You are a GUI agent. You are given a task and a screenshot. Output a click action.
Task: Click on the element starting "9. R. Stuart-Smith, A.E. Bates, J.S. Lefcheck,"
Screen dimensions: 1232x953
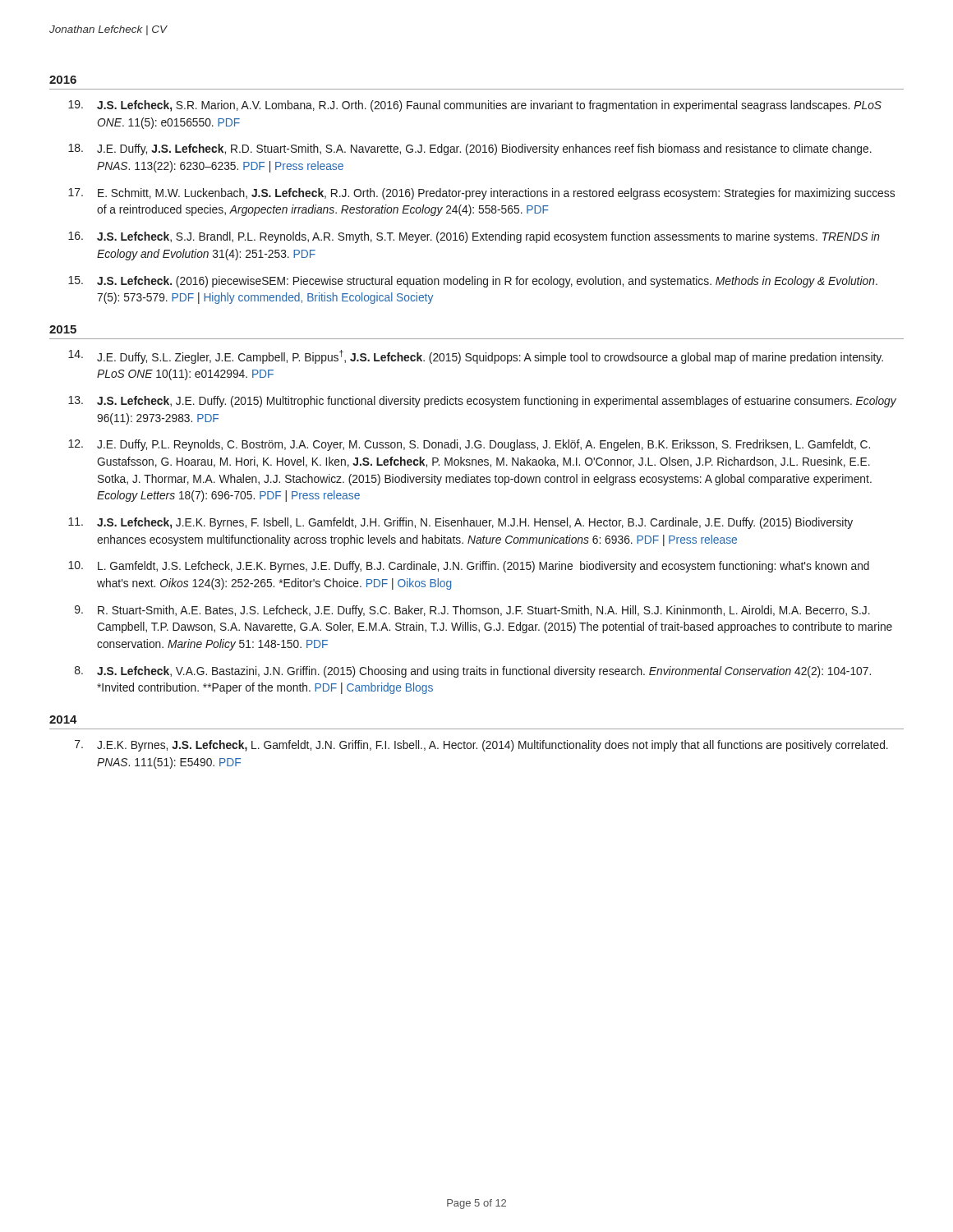point(476,628)
